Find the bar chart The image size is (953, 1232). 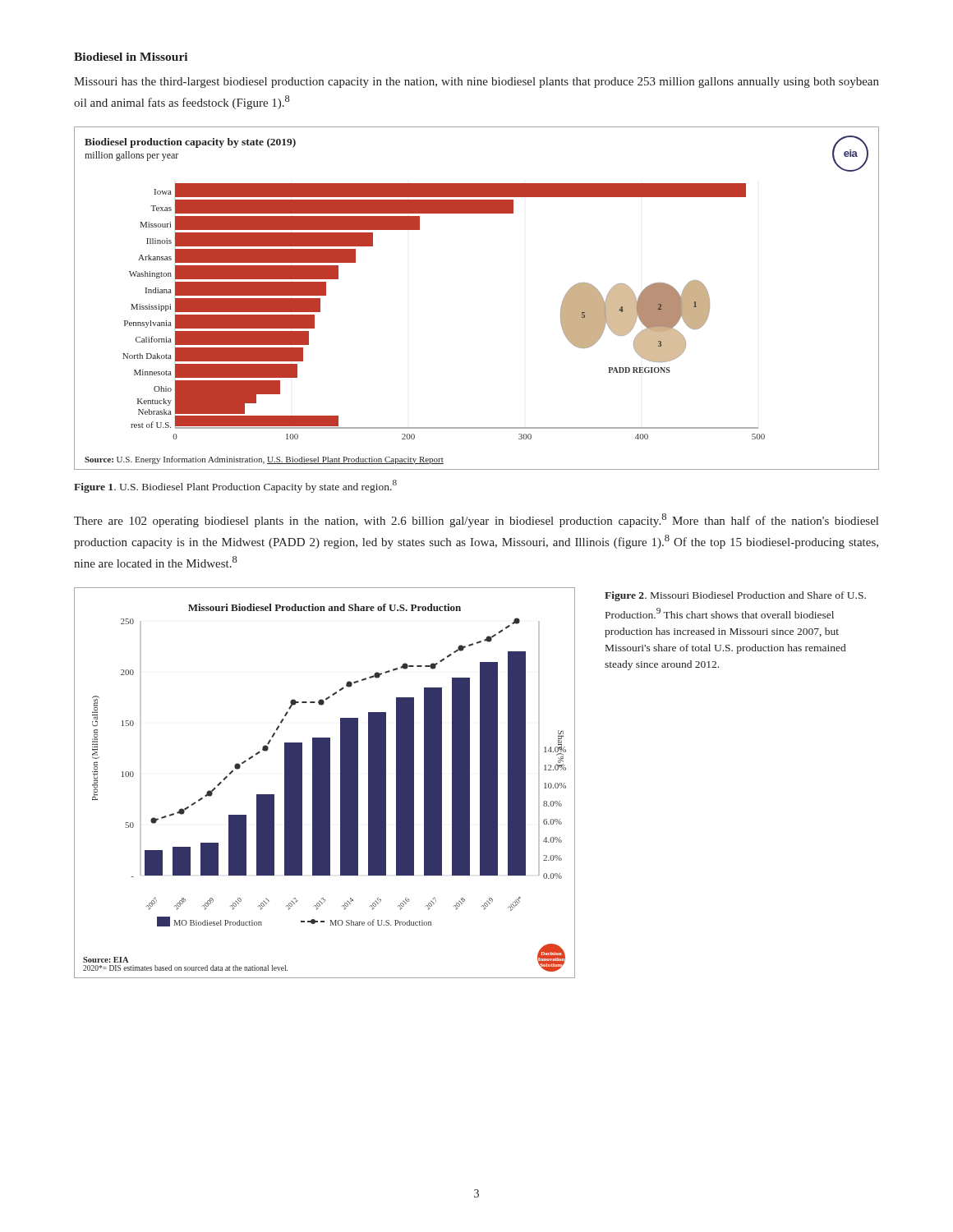point(476,298)
